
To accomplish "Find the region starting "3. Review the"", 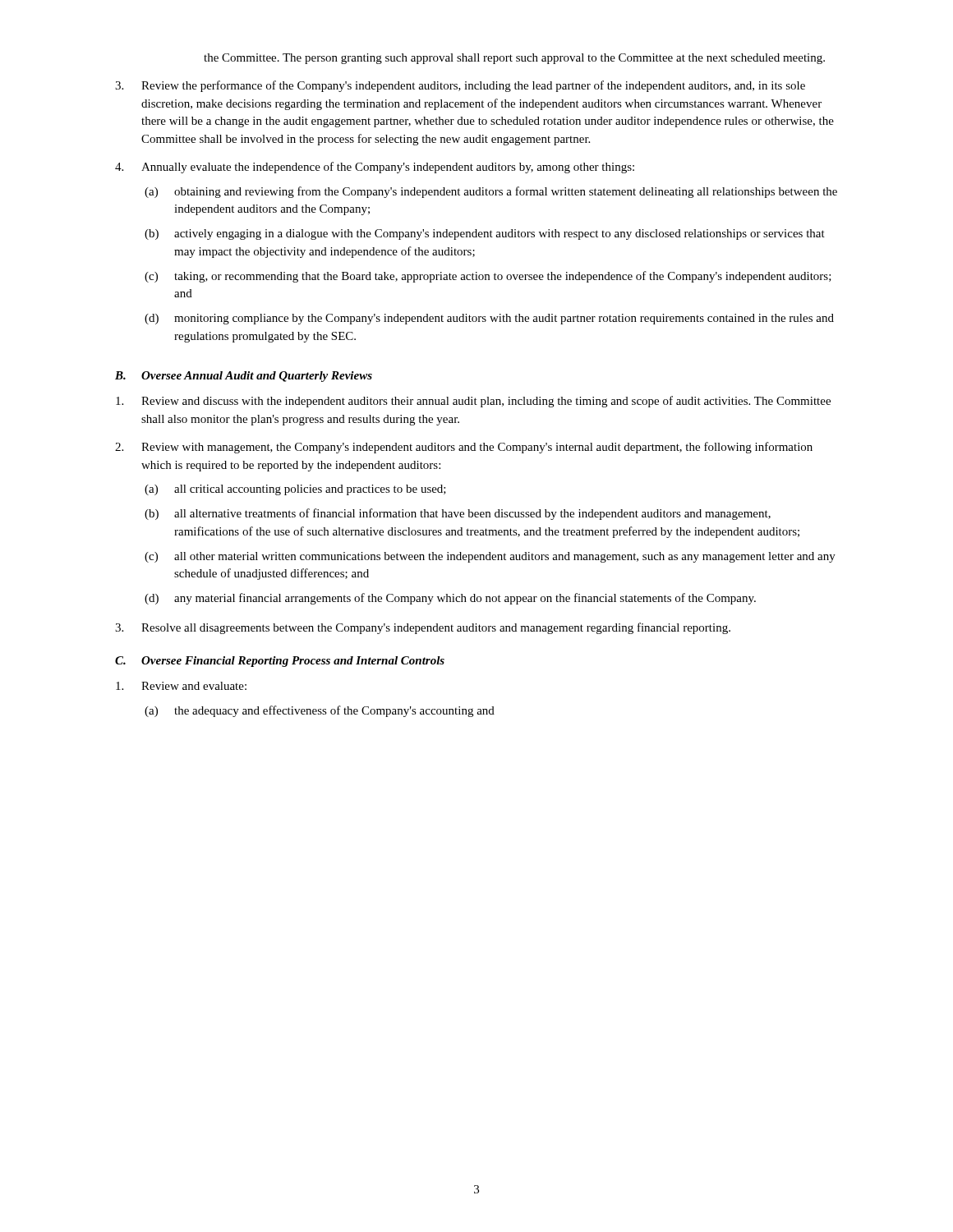I will point(476,113).
